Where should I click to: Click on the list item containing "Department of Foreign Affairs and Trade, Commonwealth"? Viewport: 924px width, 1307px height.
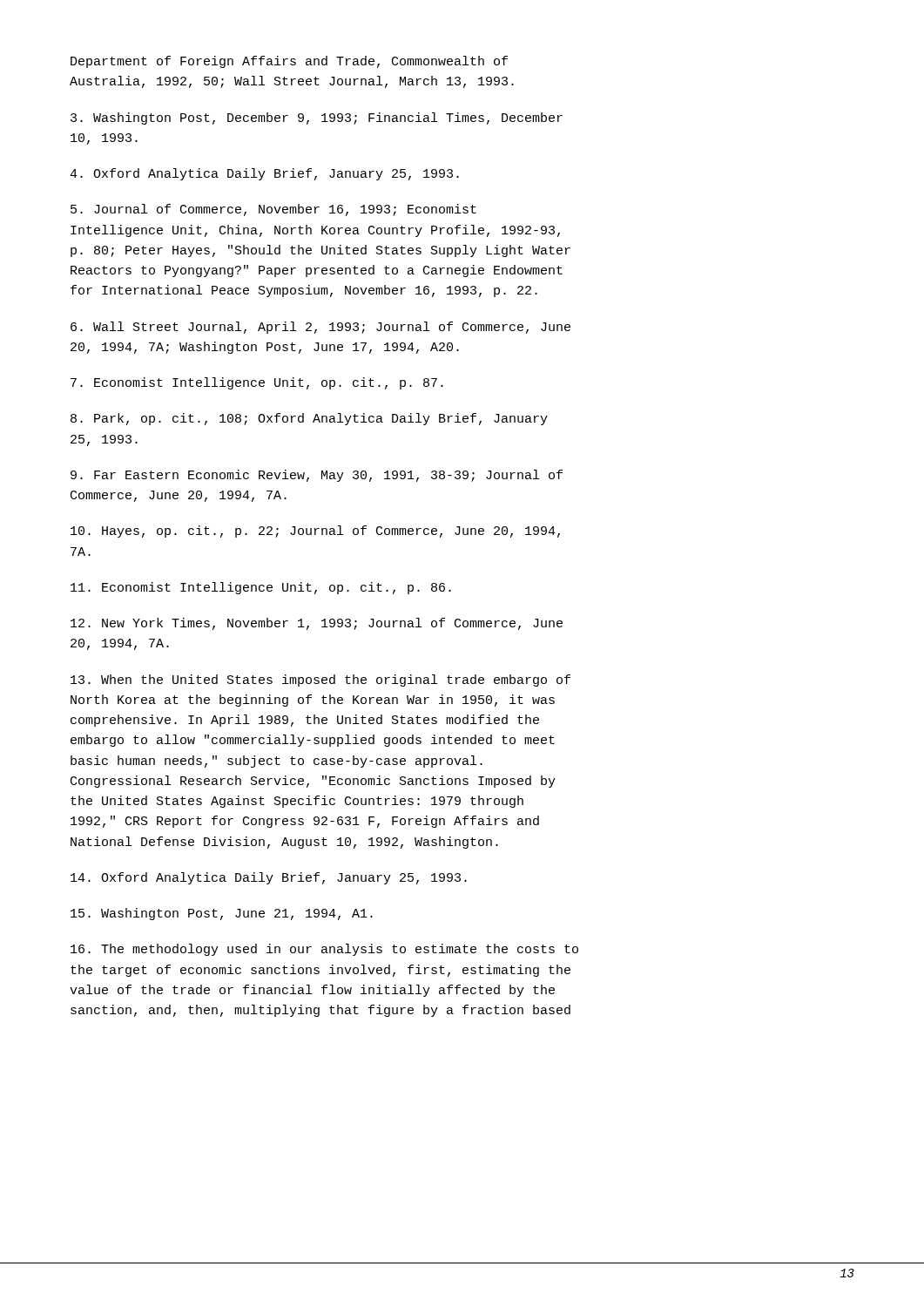tap(293, 72)
